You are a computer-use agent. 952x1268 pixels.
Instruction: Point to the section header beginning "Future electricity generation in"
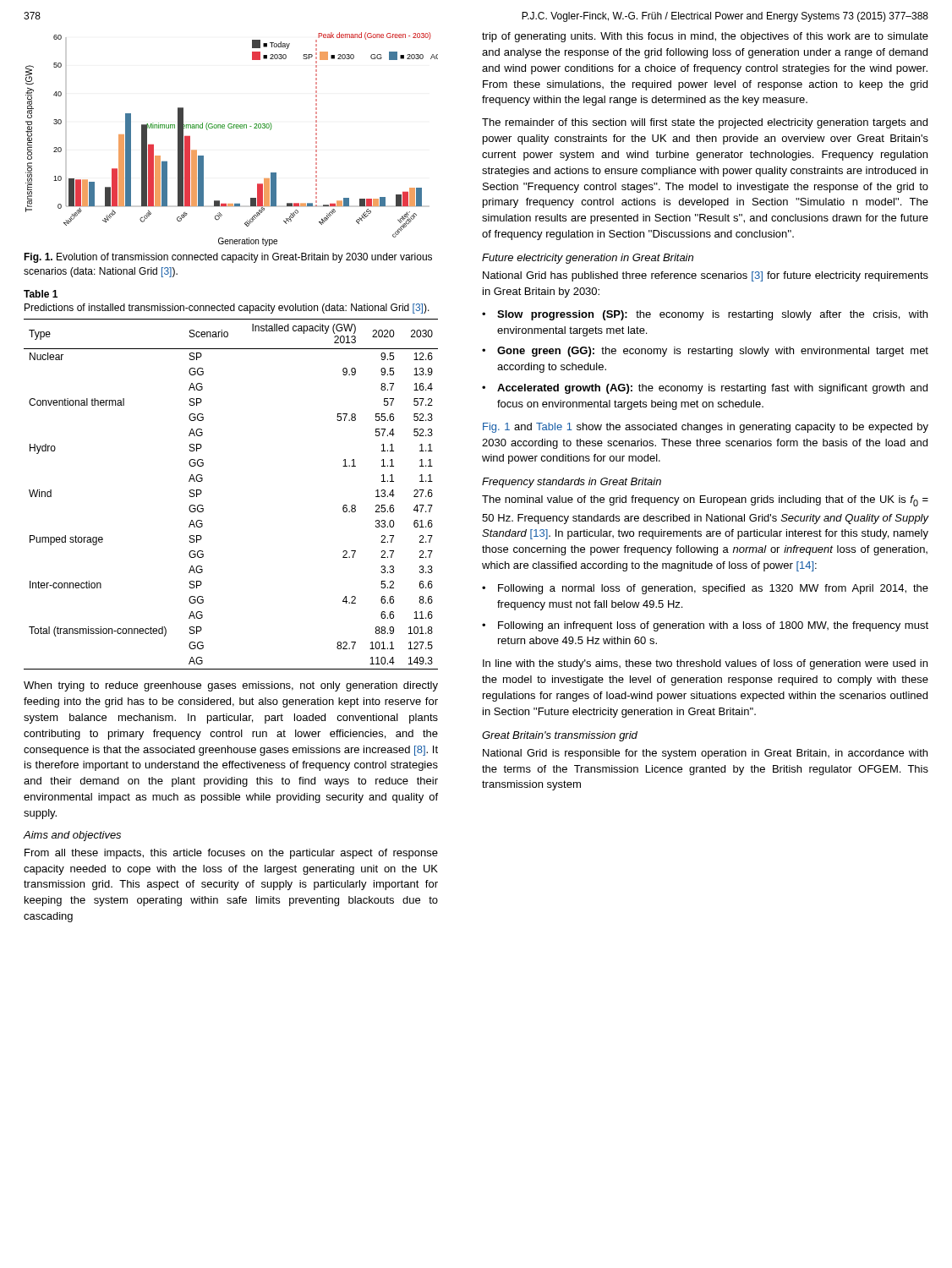(x=588, y=257)
